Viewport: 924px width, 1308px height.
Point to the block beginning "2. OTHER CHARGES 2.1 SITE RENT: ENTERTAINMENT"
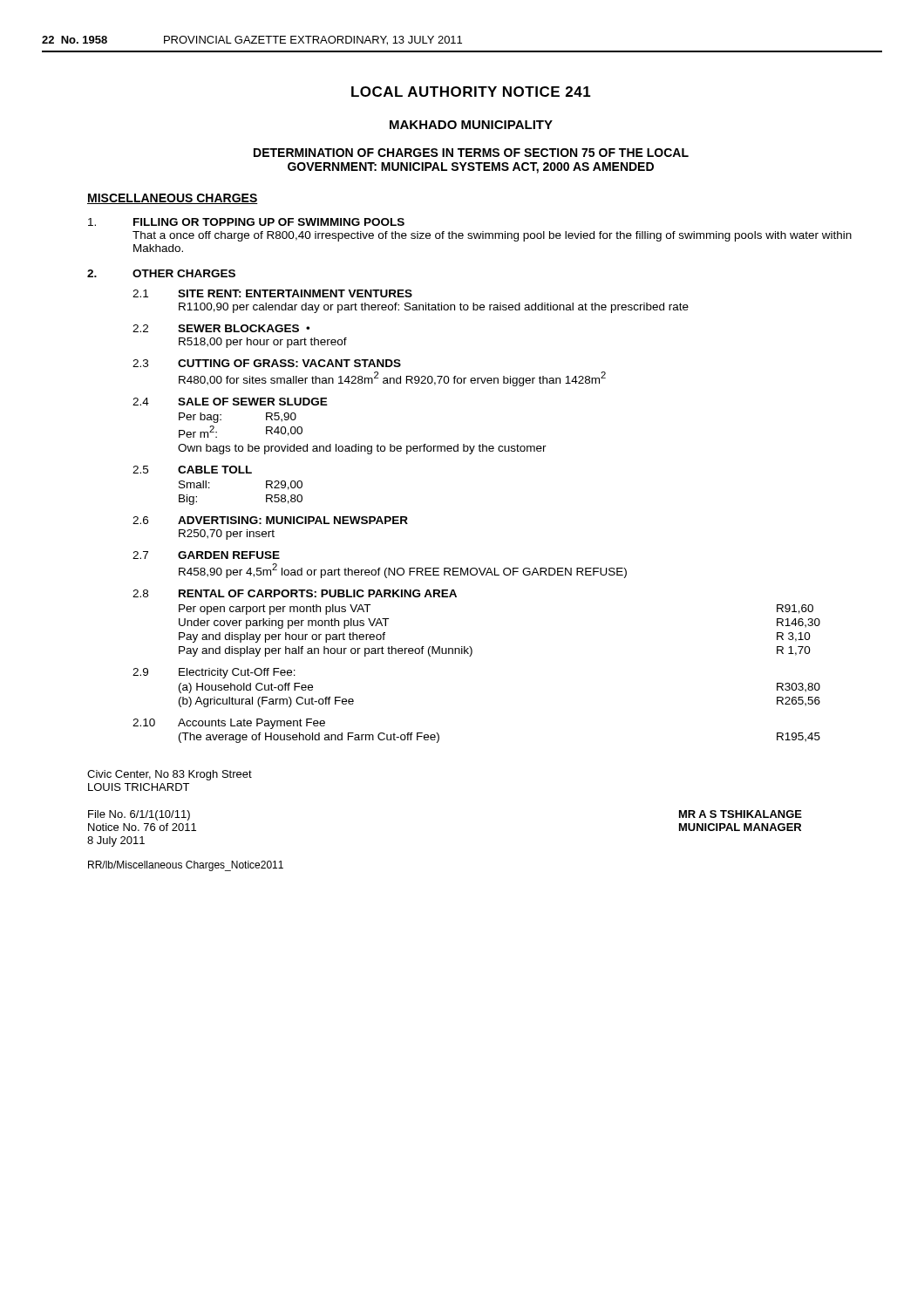pyautogui.click(x=161, y=273)
